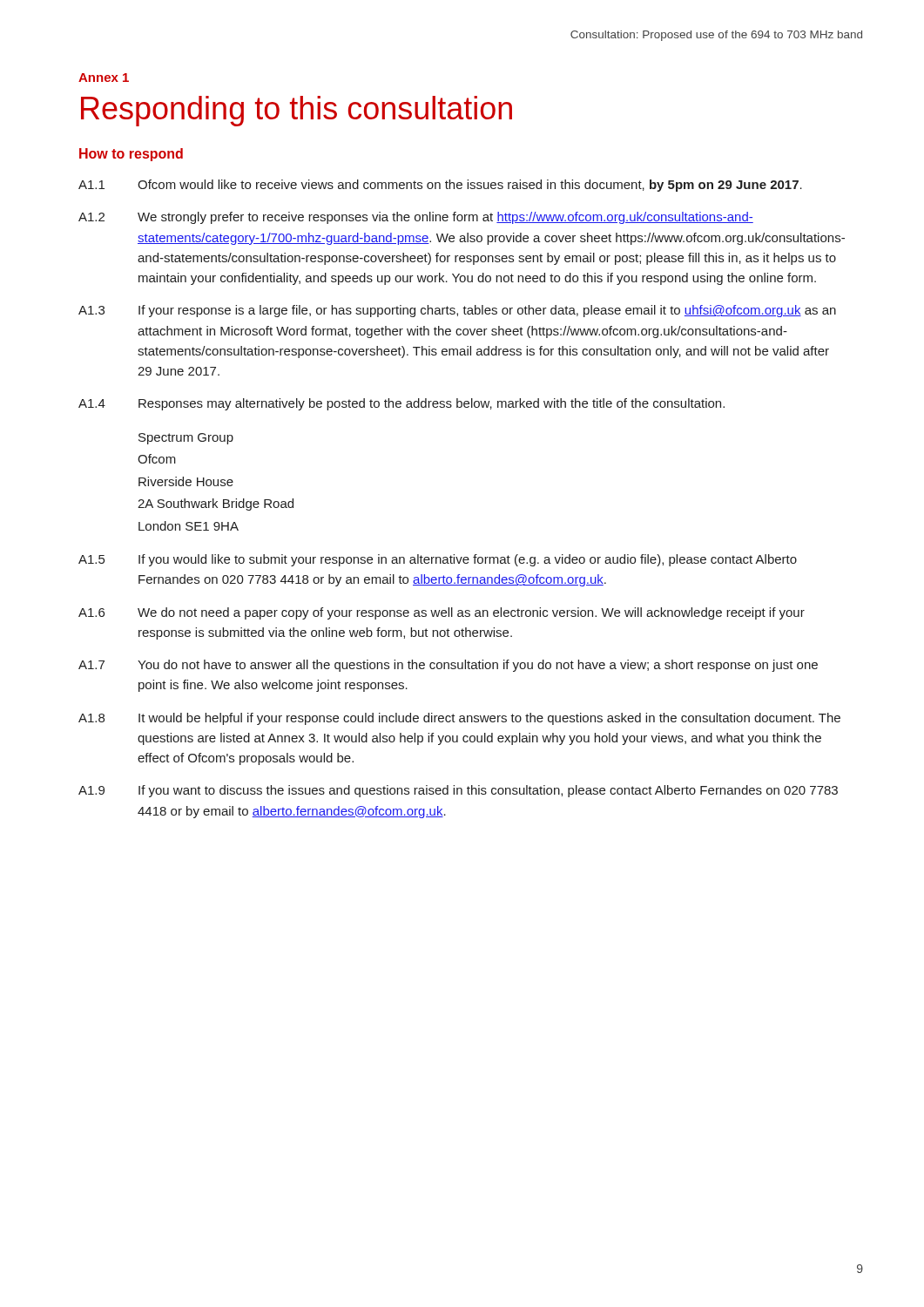Point to the block beginning "A1.7 You do not have to"
This screenshot has width=924, height=1307.
pos(462,675)
